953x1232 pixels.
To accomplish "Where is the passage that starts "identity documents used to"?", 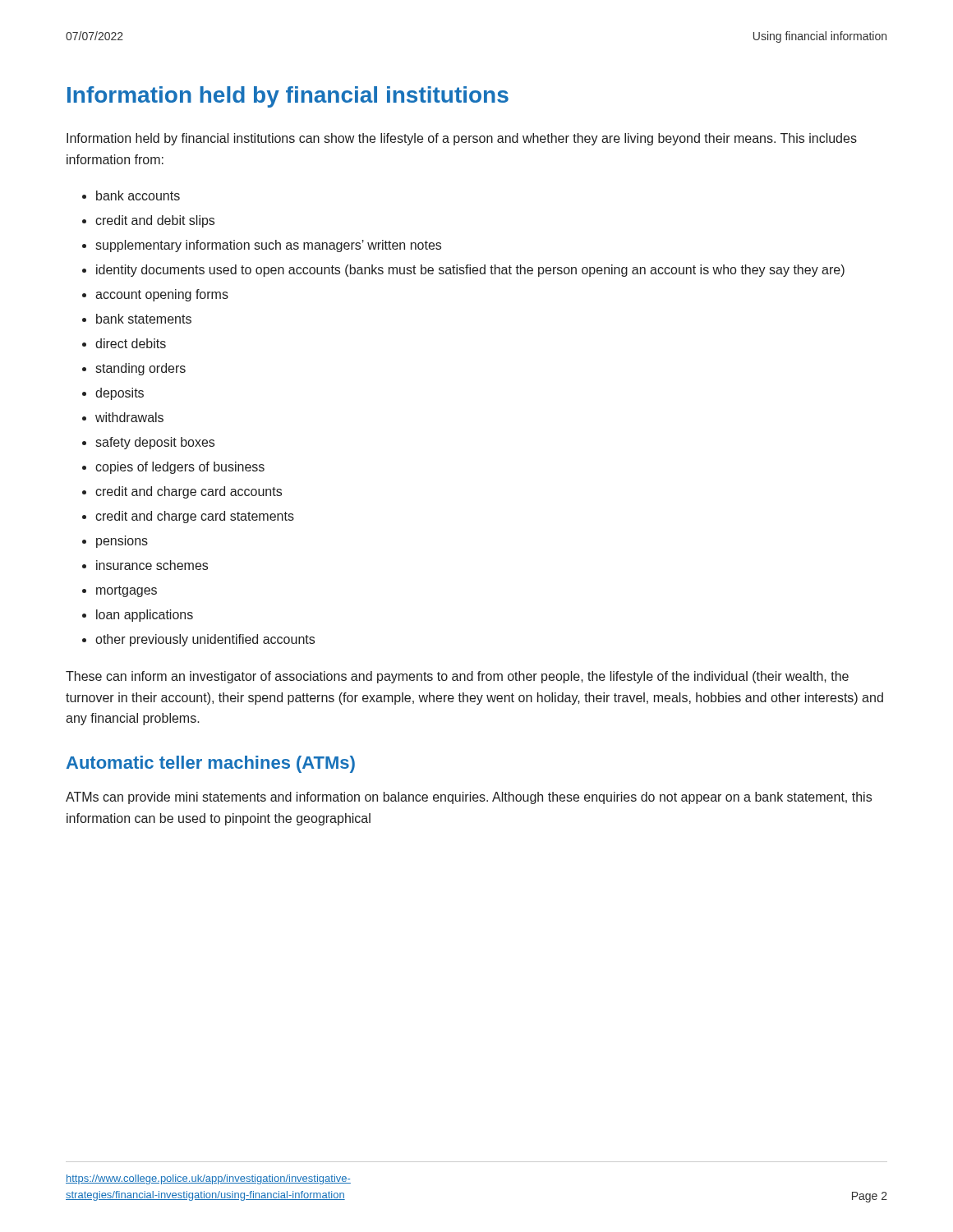I will pyautogui.click(x=470, y=270).
